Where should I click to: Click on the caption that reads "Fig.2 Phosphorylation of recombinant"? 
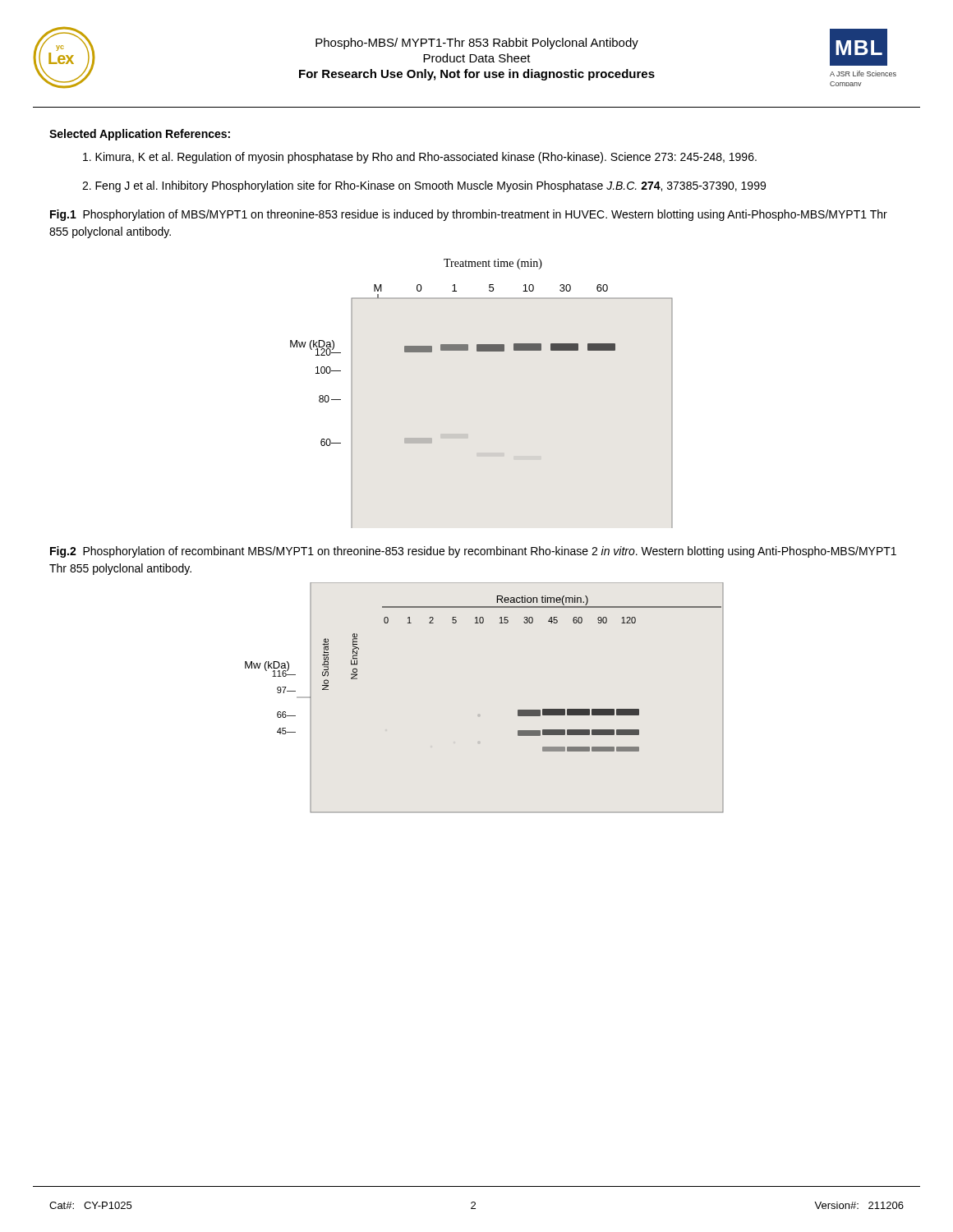click(473, 560)
